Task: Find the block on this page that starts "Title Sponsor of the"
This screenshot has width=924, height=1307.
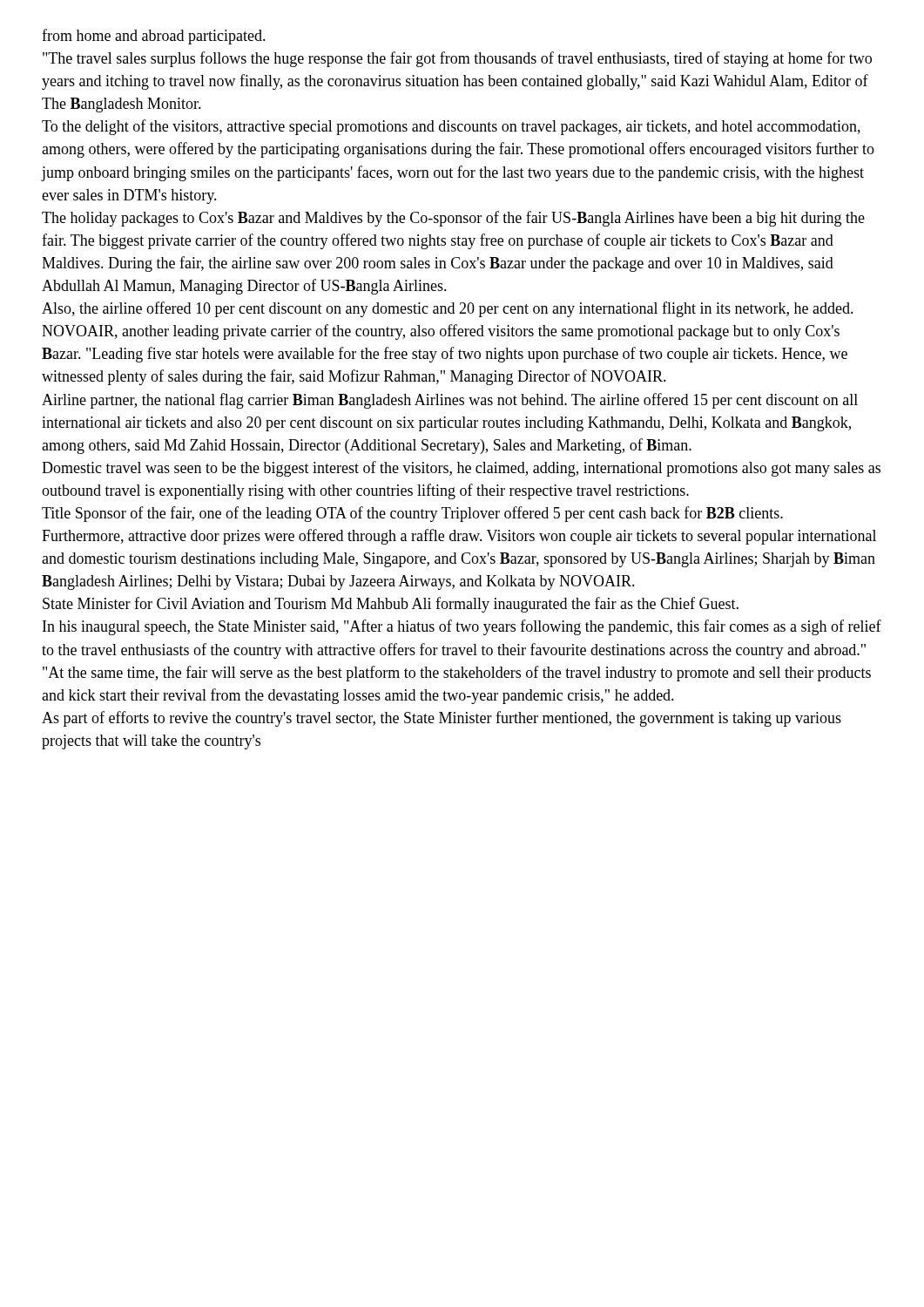Action: (462, 513)
